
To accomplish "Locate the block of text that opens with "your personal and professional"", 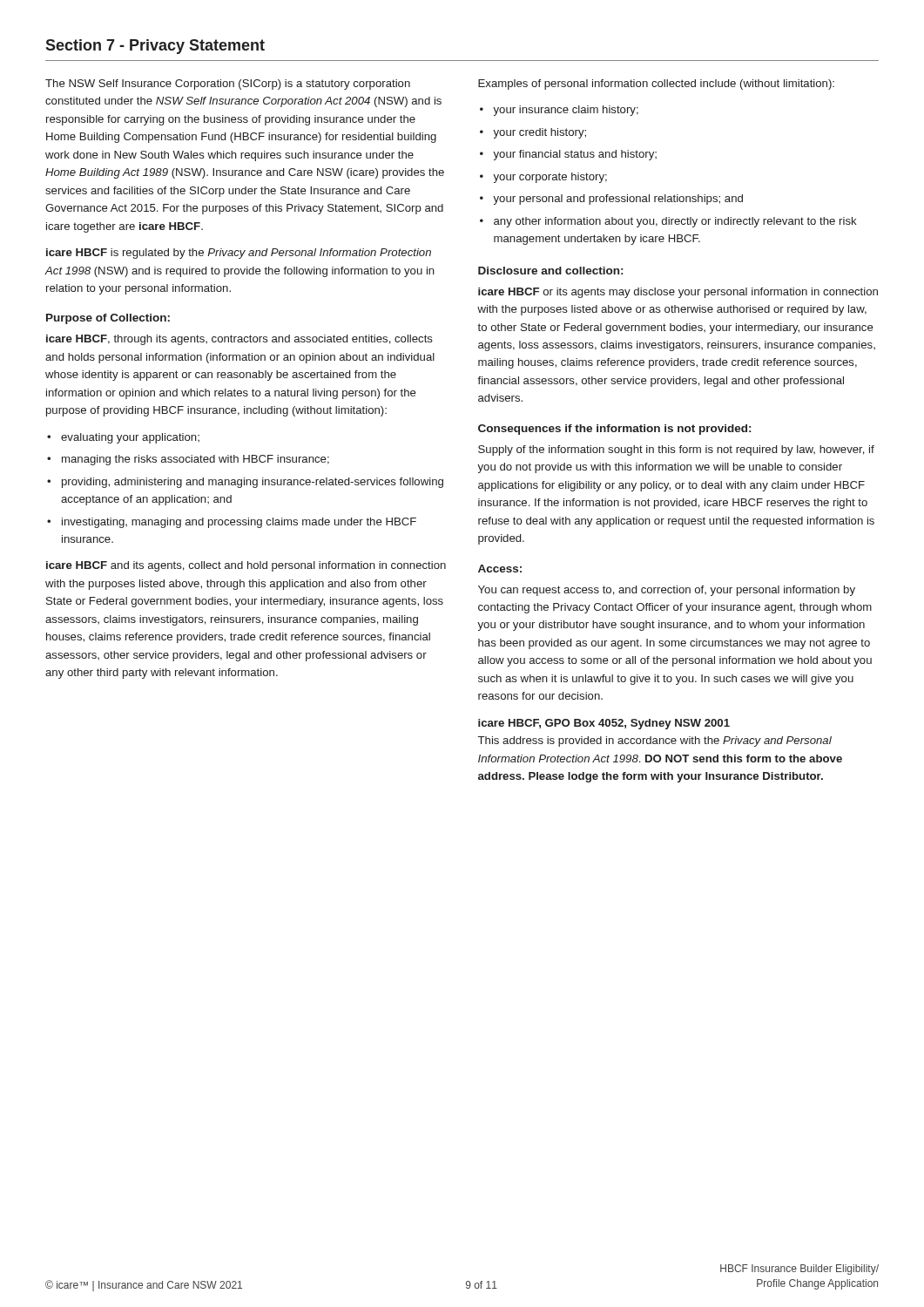I will coord(618,198).
